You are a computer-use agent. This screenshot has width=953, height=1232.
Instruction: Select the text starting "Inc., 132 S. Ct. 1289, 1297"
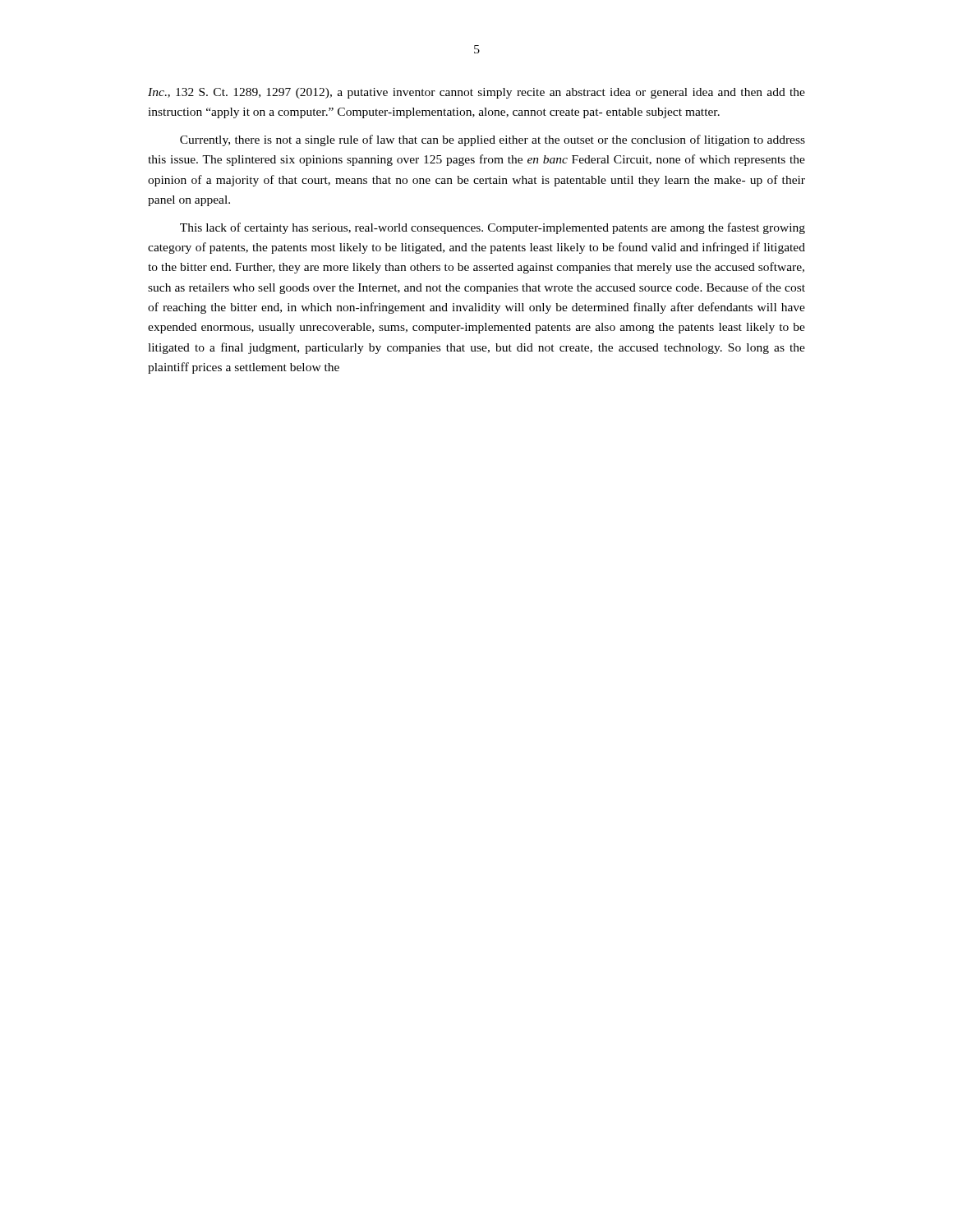476,102
